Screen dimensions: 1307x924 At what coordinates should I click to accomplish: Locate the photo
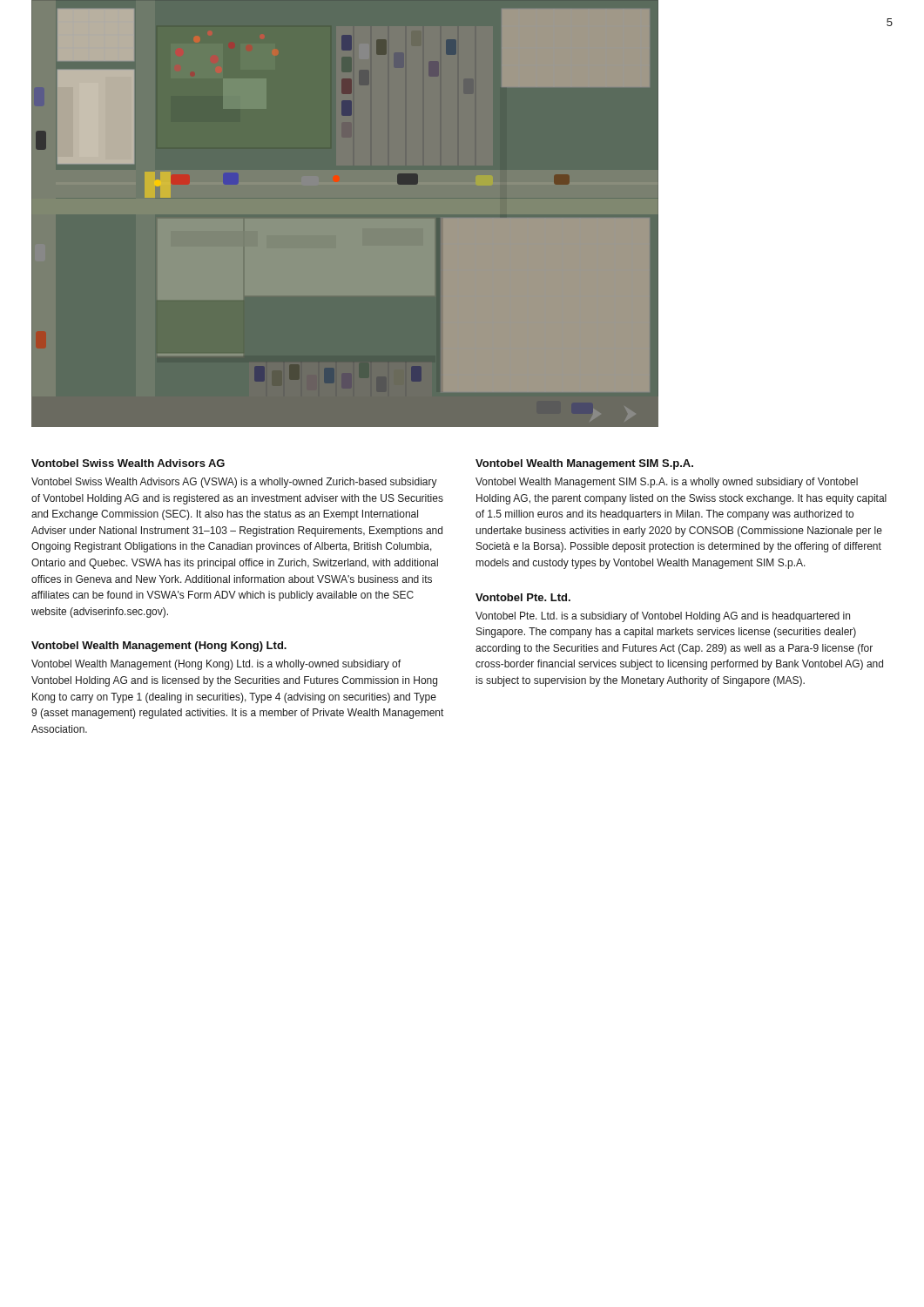point(345,213)
